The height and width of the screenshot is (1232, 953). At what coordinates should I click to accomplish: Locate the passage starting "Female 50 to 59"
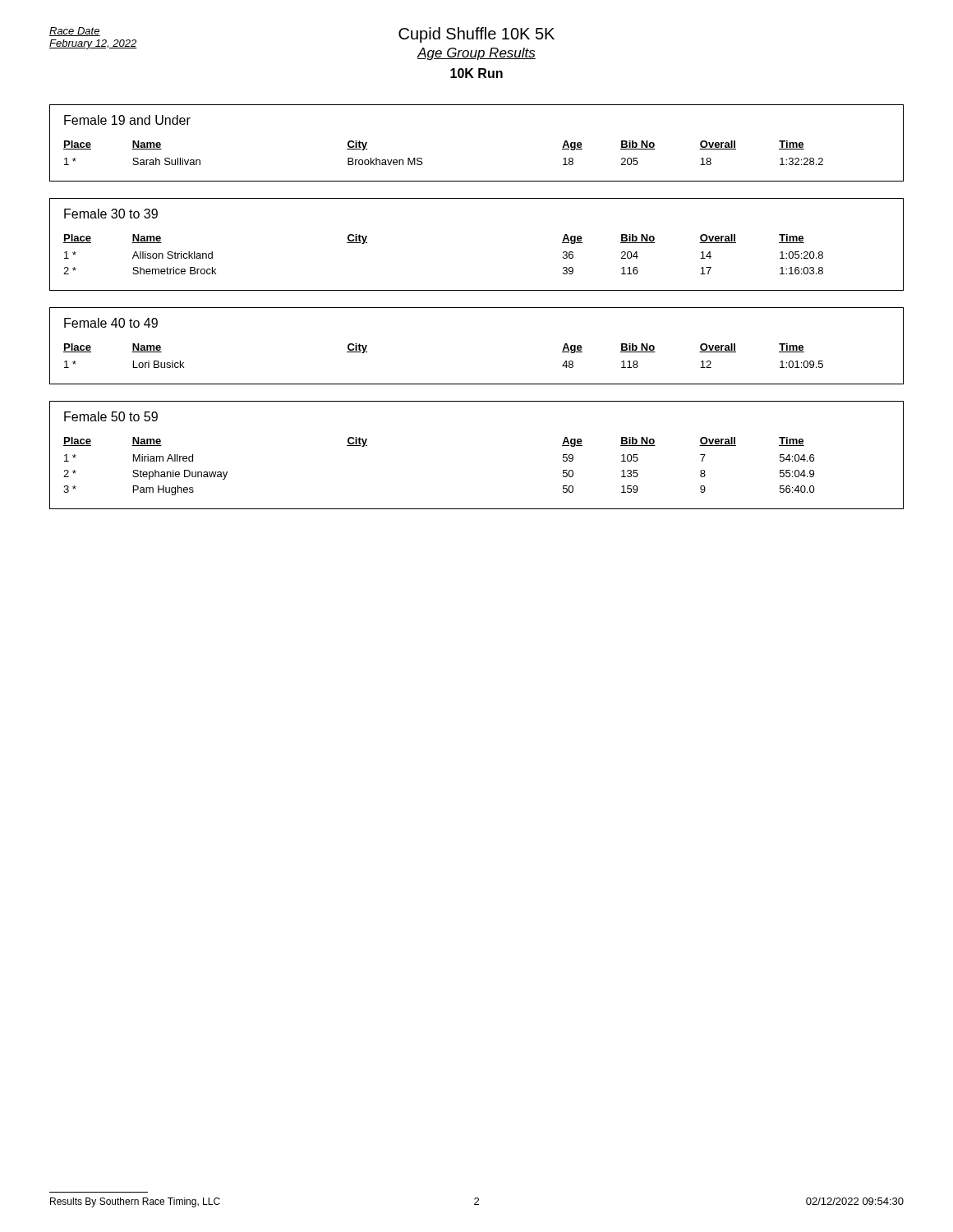(x=111, y=416)
